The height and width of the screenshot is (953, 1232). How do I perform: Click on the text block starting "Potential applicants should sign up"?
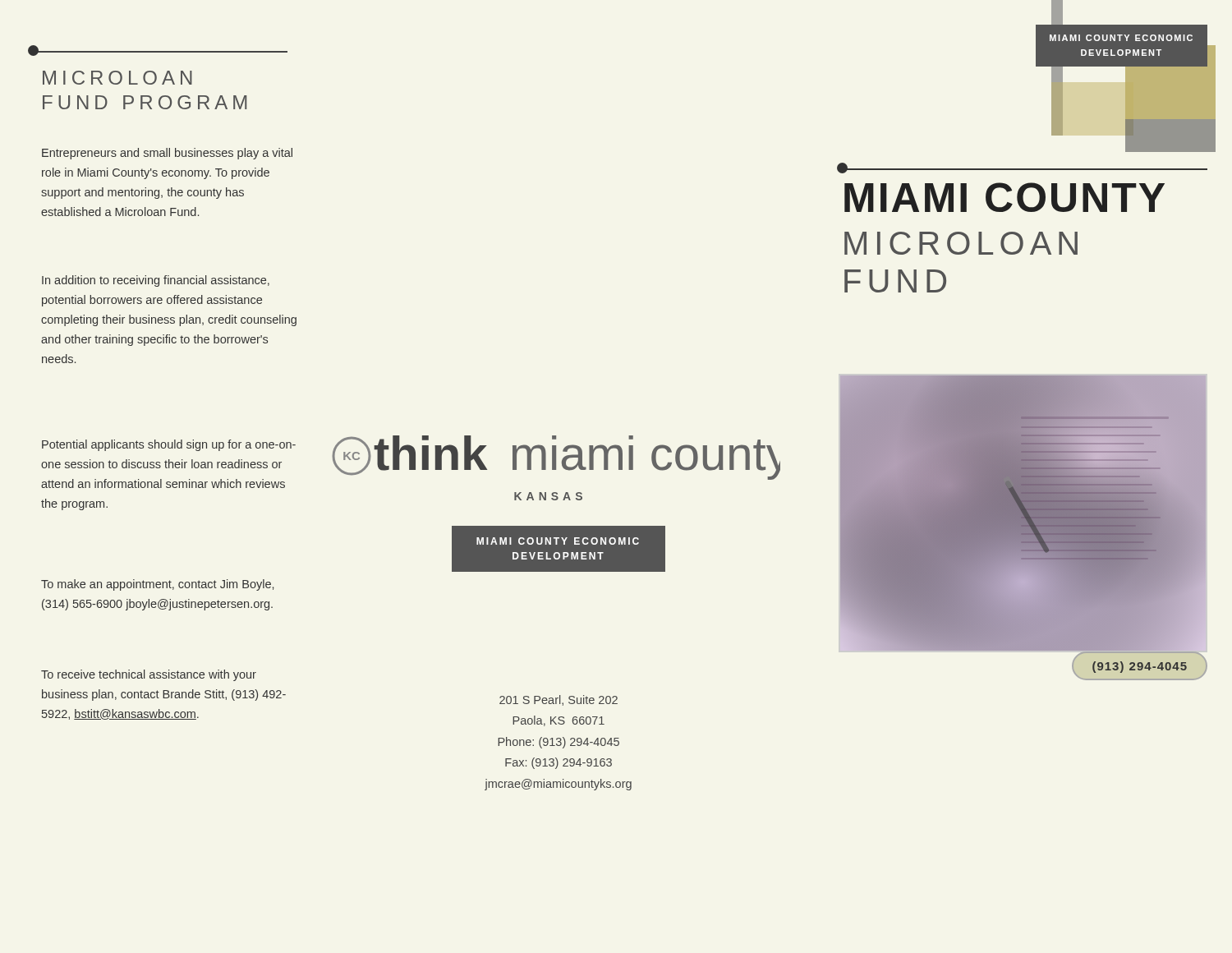pos(168,474)
